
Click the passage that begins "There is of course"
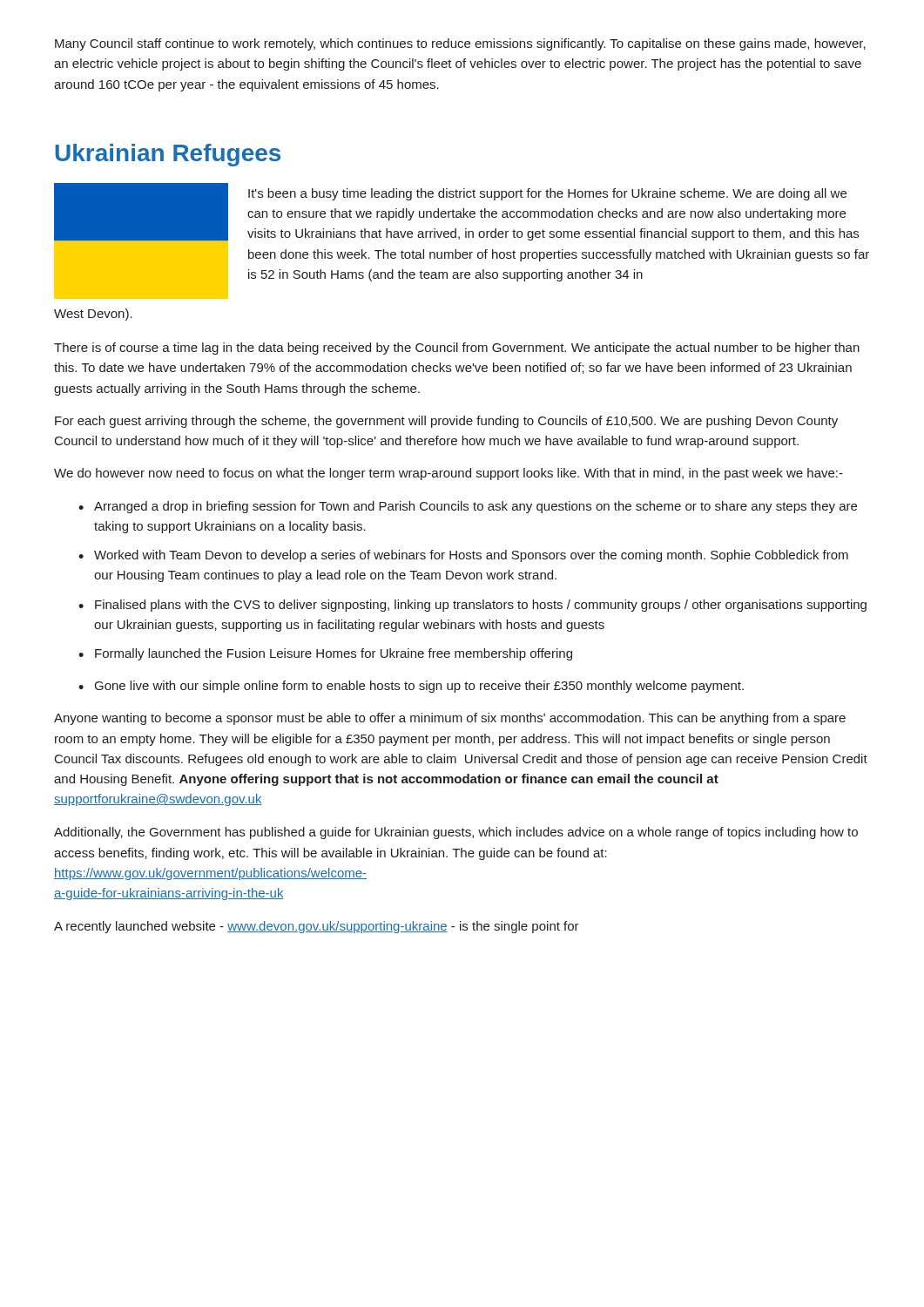point(457,367)
